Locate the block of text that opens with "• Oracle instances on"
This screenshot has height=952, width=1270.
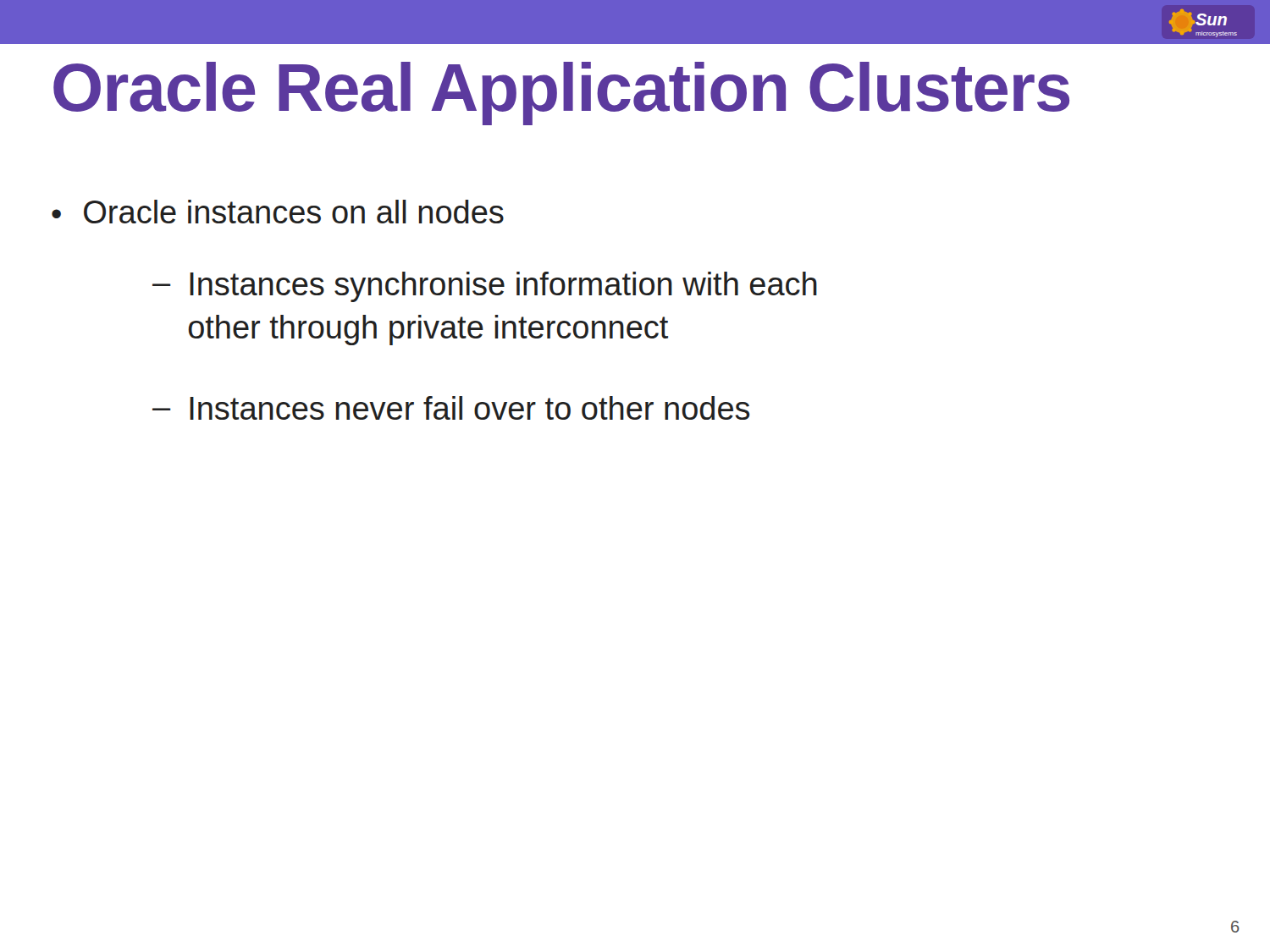point(278,214)
